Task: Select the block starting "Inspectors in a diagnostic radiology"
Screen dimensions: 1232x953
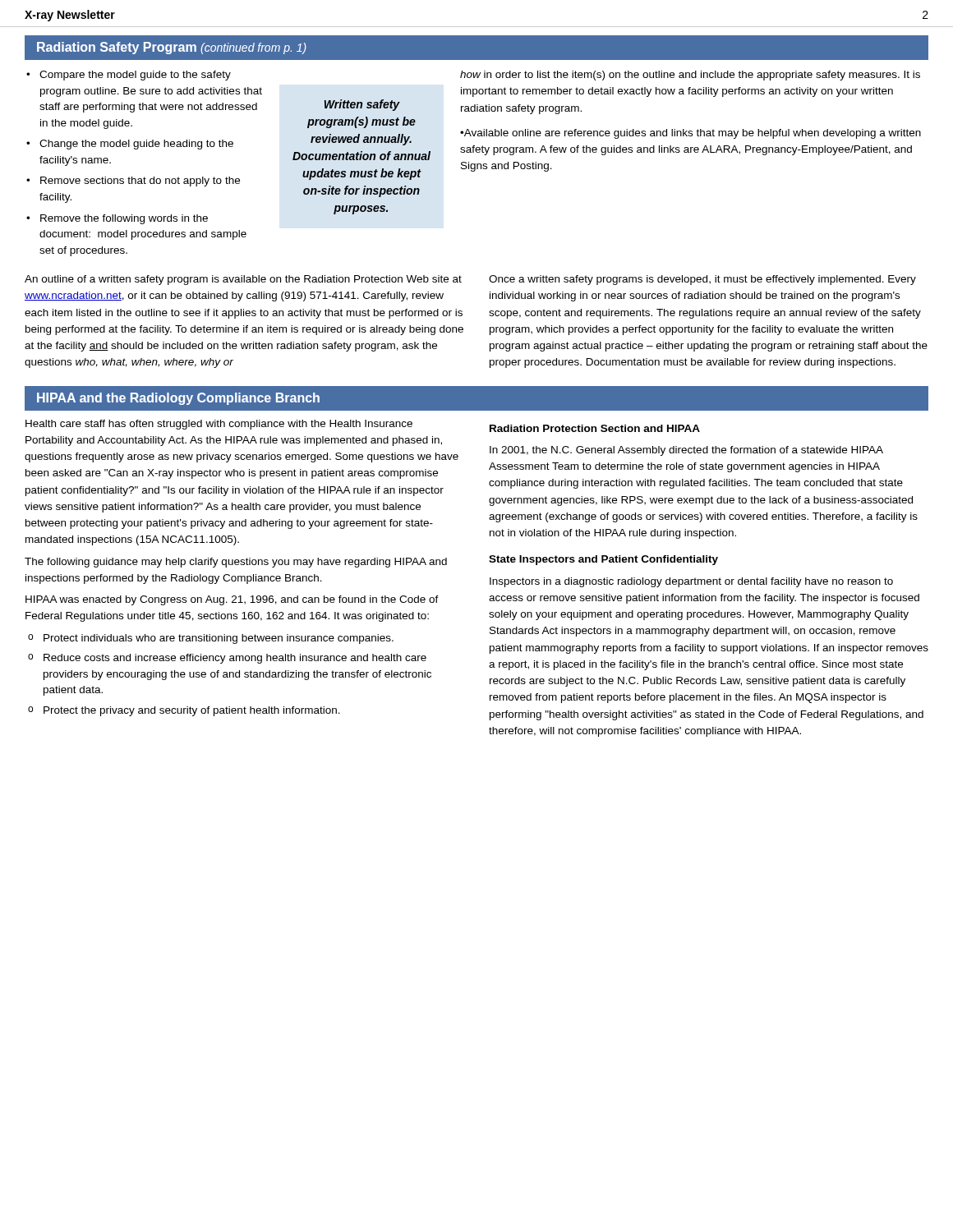Action: pyautogui.click(x=709, y=656)
